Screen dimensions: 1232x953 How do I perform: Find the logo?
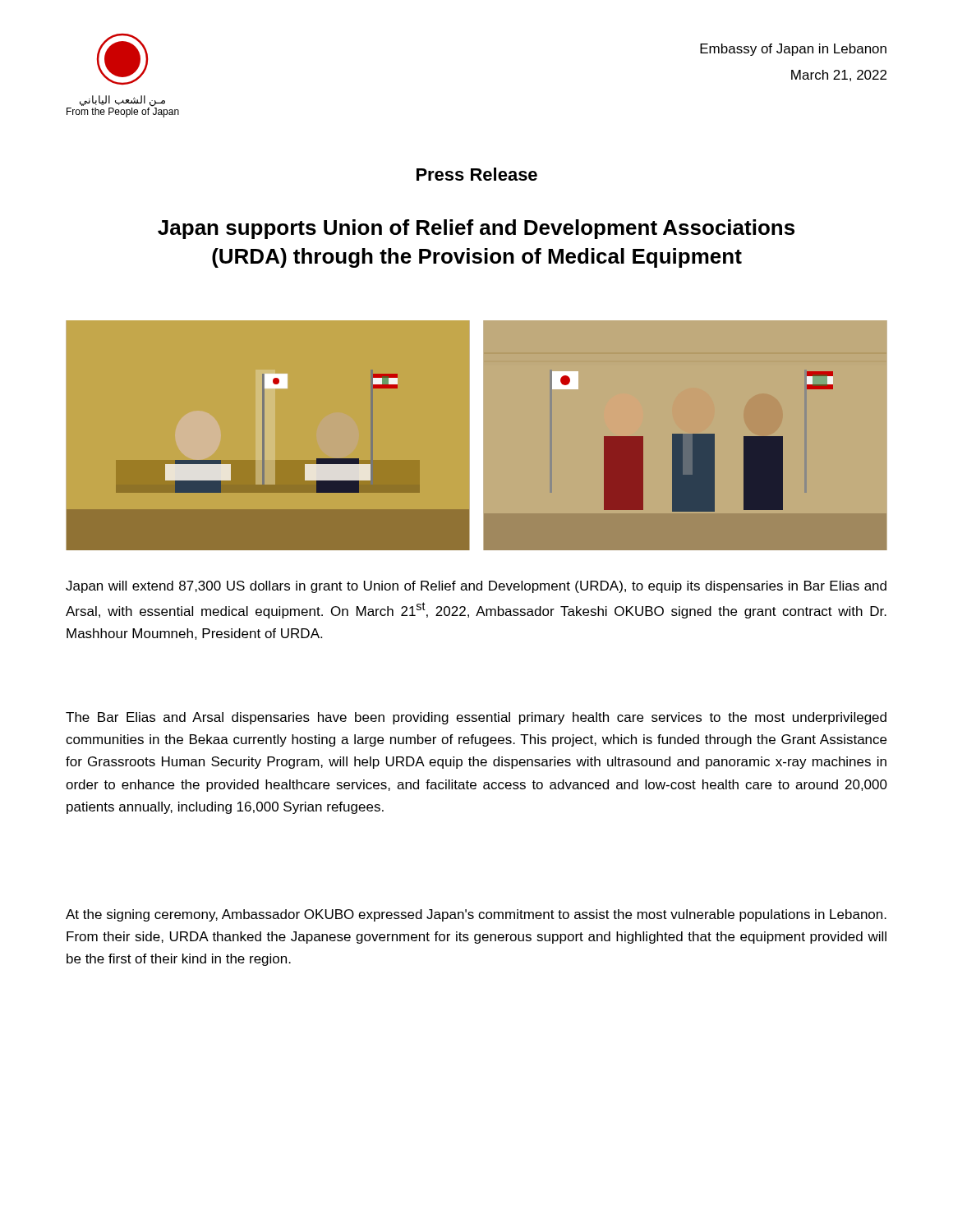[x=122, y=75]
